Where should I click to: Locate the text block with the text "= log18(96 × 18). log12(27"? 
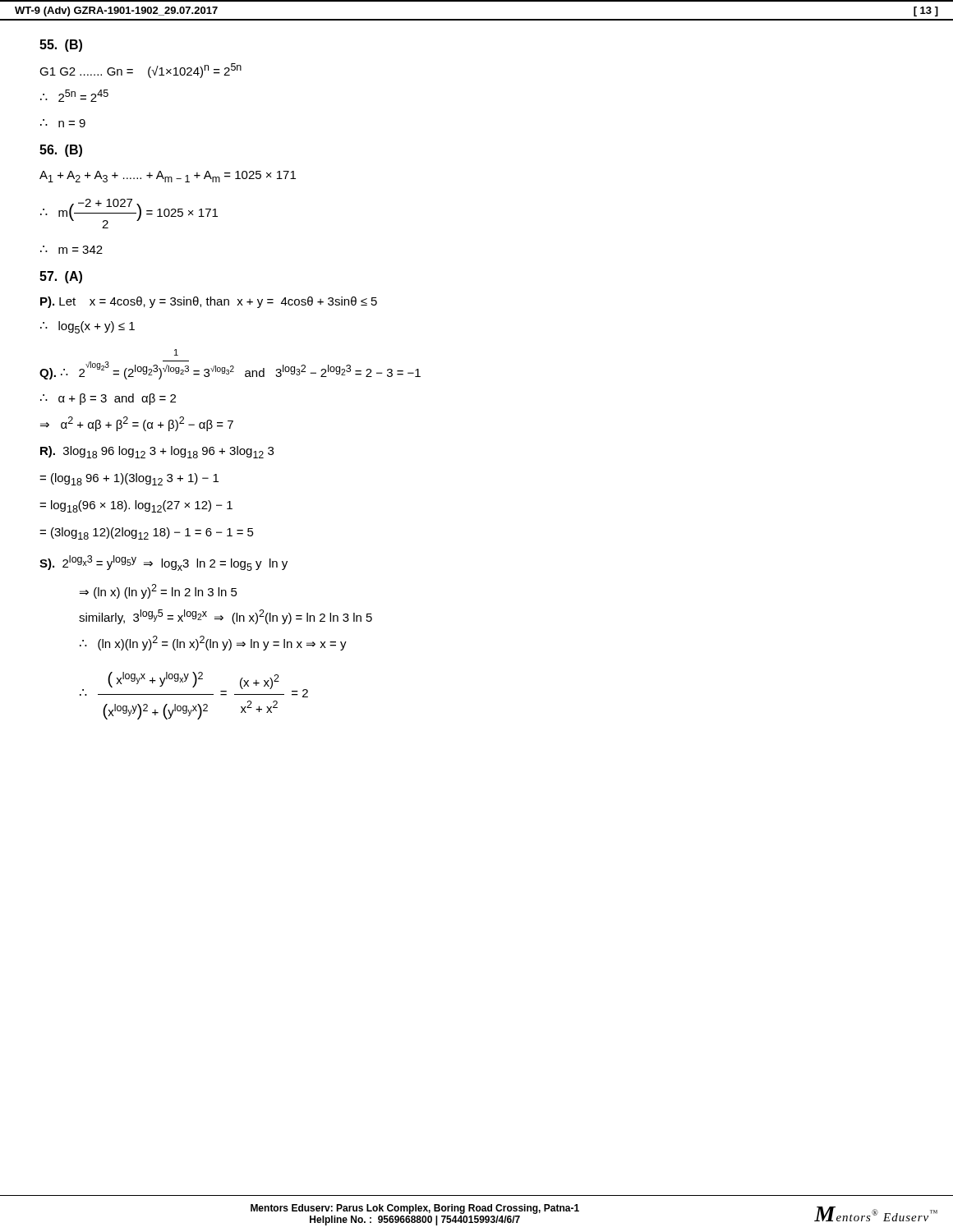point(136,506)
